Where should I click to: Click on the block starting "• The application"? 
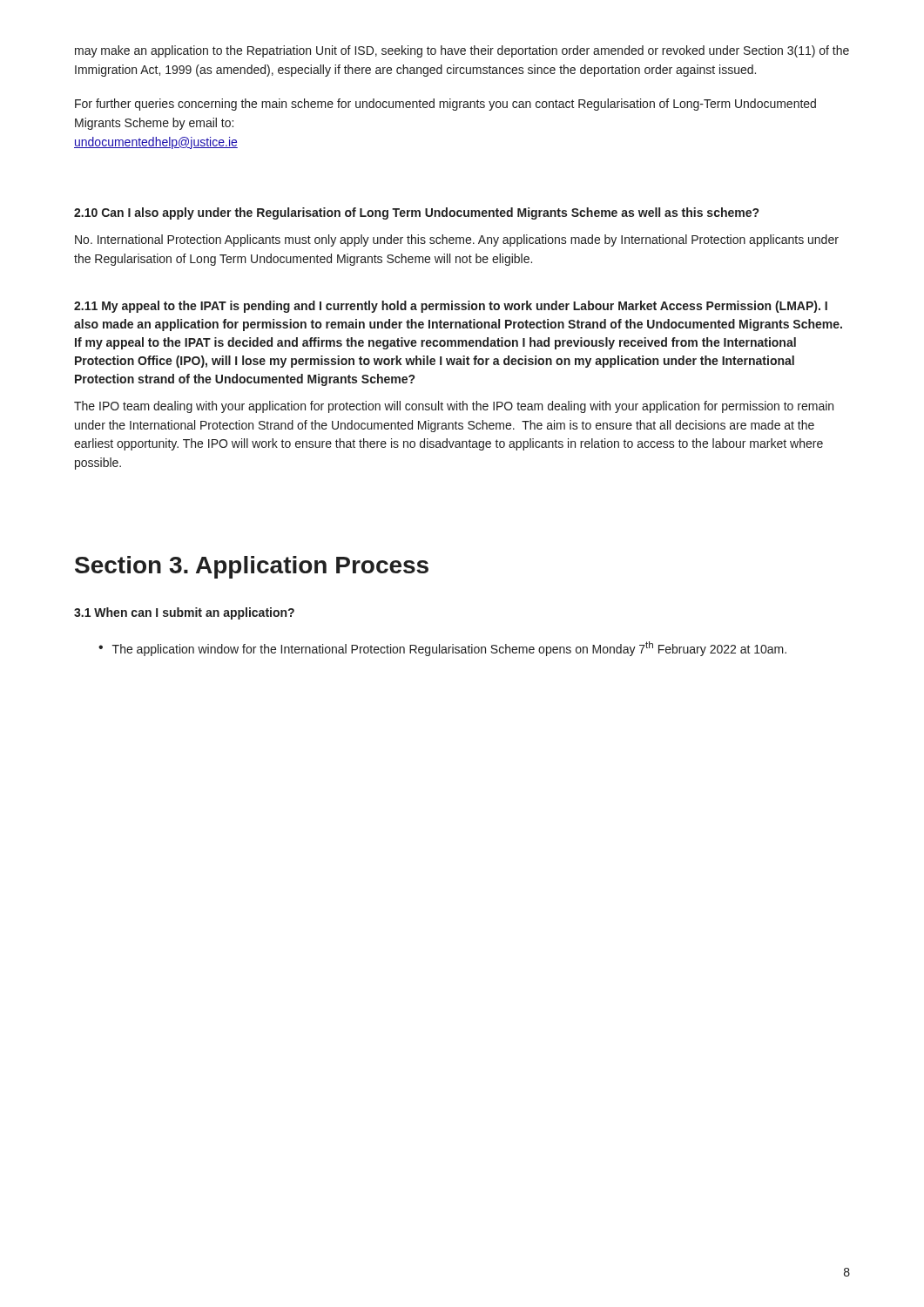tap(443, 648)
